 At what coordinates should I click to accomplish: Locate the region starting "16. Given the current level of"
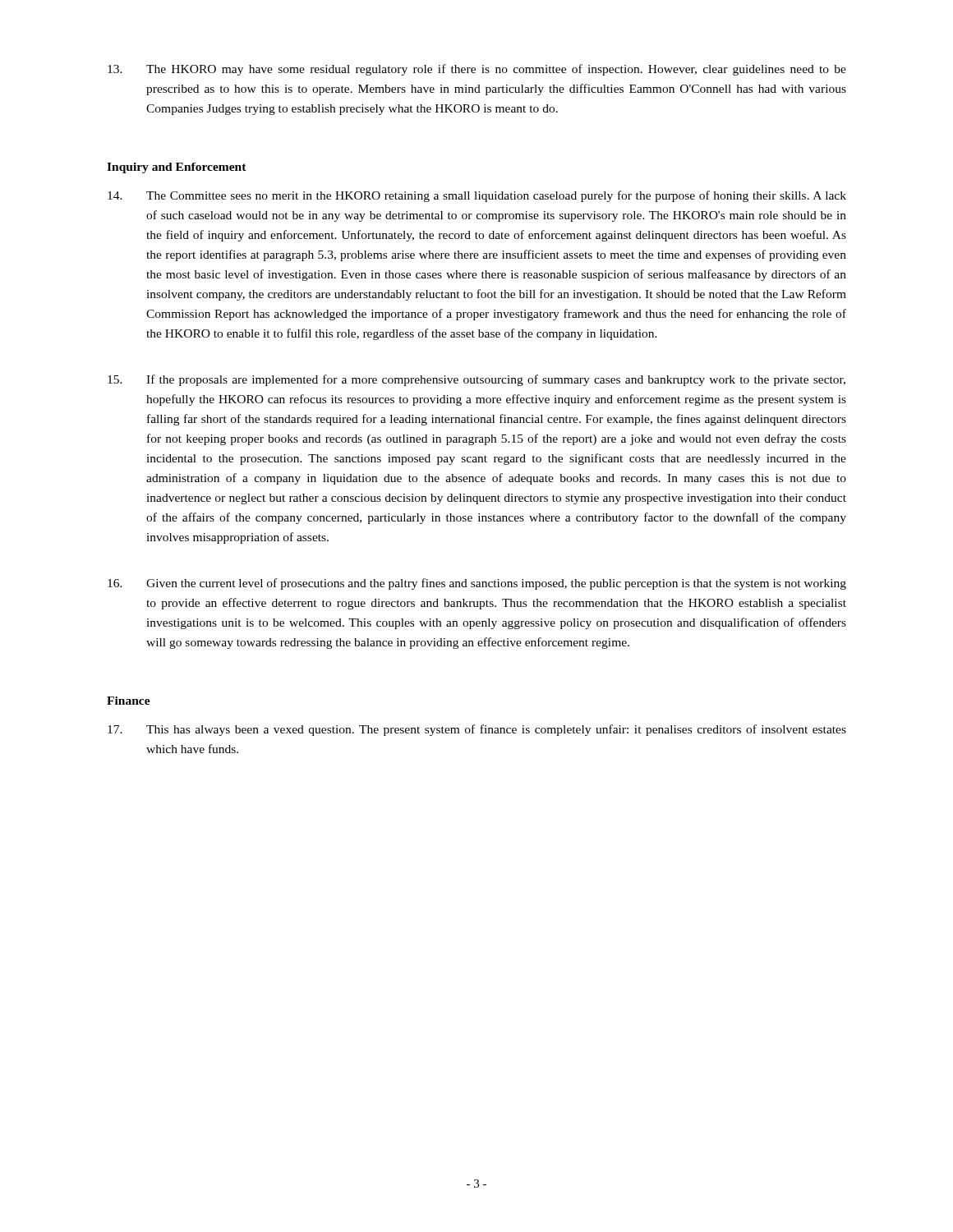pyautogui.click(x=476, y=613)
